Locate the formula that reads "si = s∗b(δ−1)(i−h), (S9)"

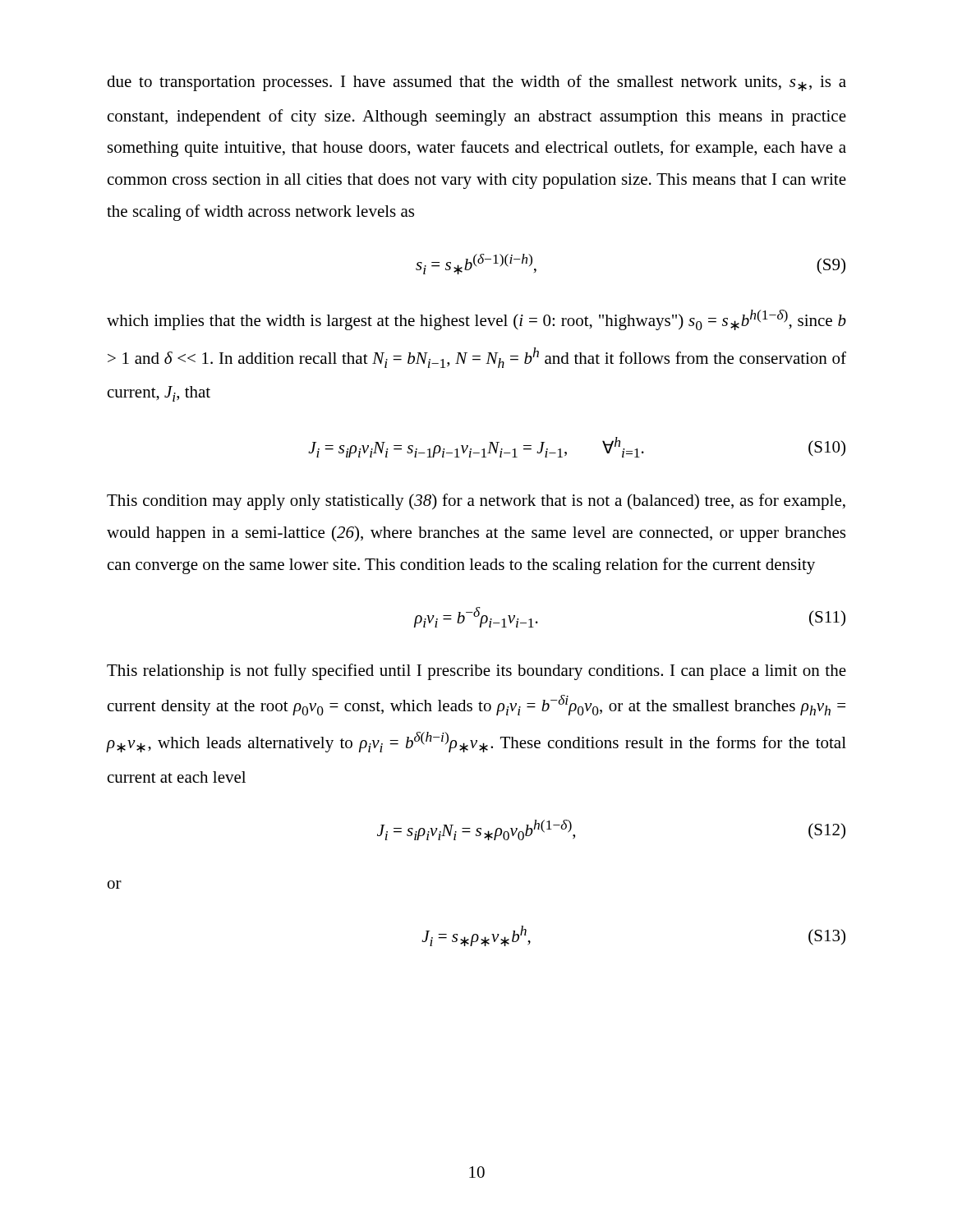482,263
